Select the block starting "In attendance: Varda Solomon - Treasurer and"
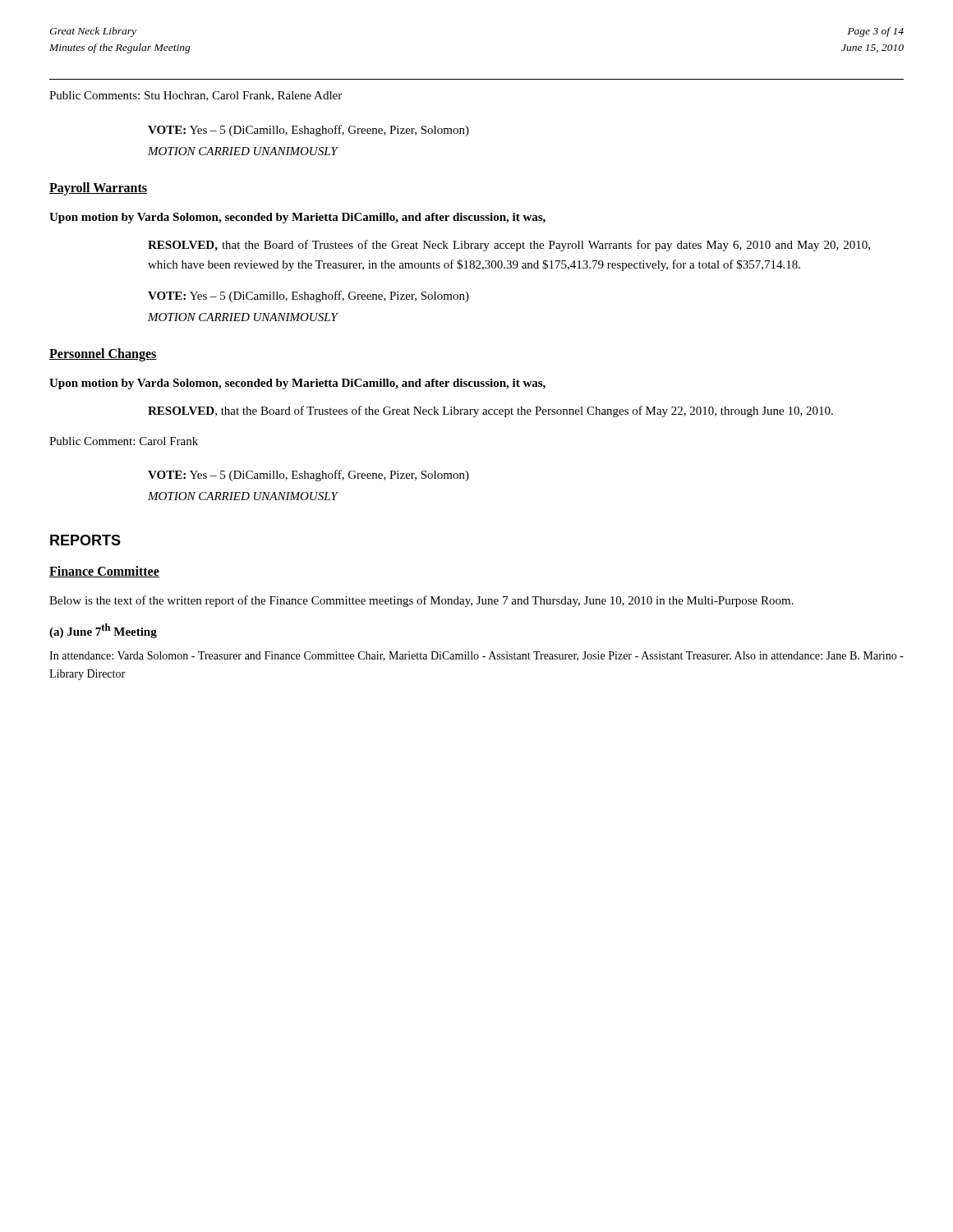Screen dimensions: 1232x953 click(x=476, y=665)
